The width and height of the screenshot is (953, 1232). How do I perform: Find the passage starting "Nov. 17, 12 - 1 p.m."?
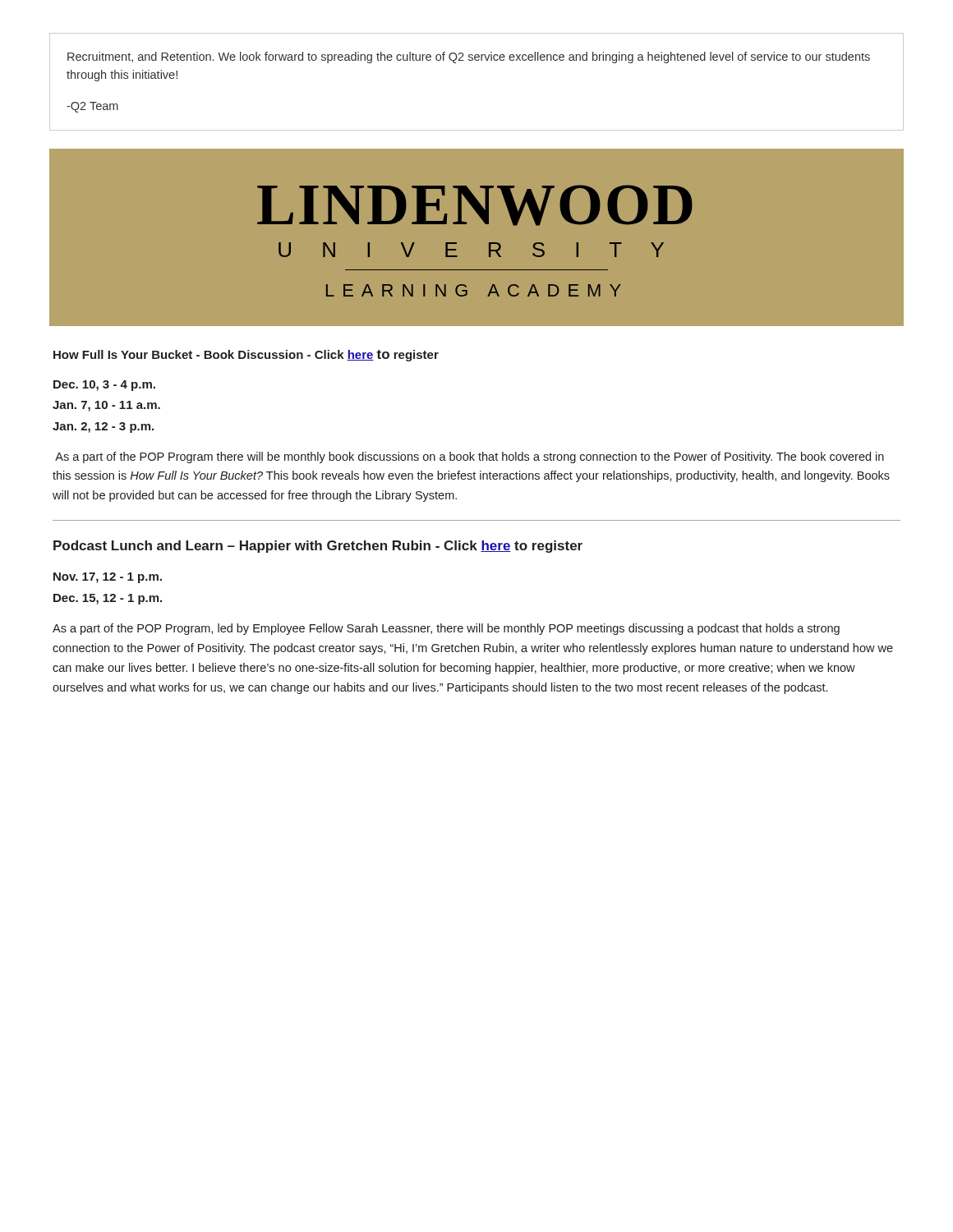point(108,576)
